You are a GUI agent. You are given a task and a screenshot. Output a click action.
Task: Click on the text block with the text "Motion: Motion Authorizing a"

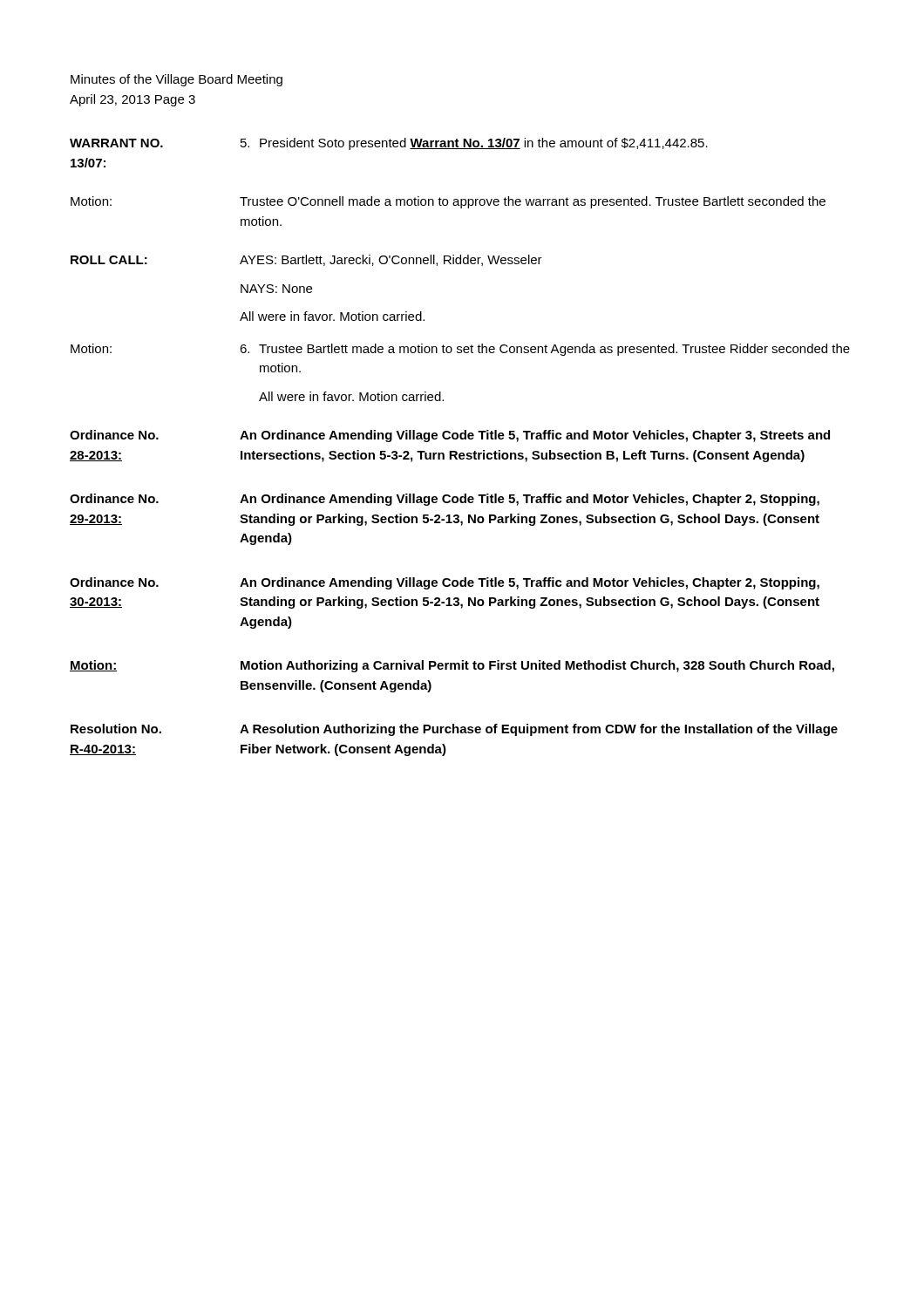pyautogui.click(x=462, y=675)
